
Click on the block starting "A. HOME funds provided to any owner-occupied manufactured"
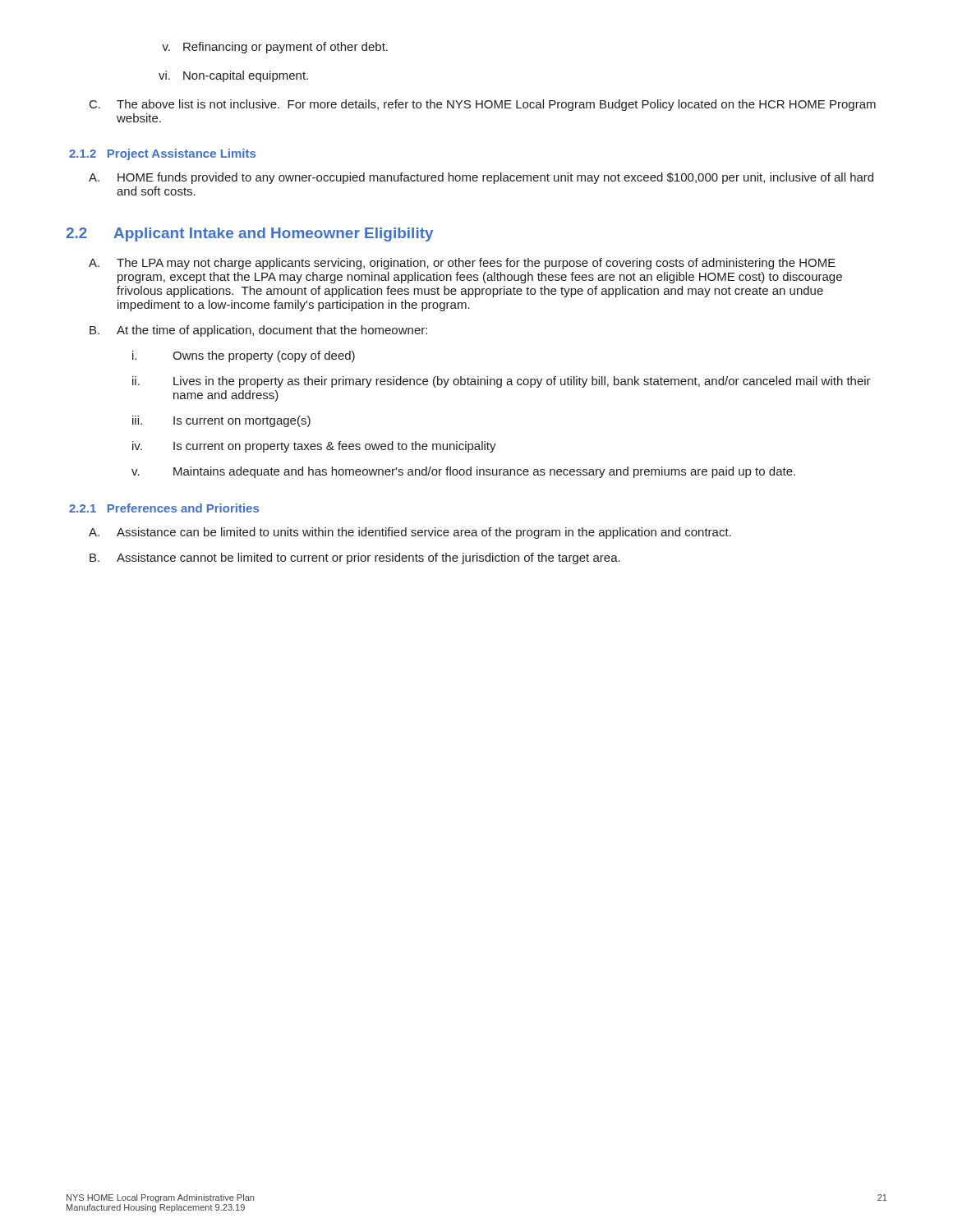click(488, 184)
